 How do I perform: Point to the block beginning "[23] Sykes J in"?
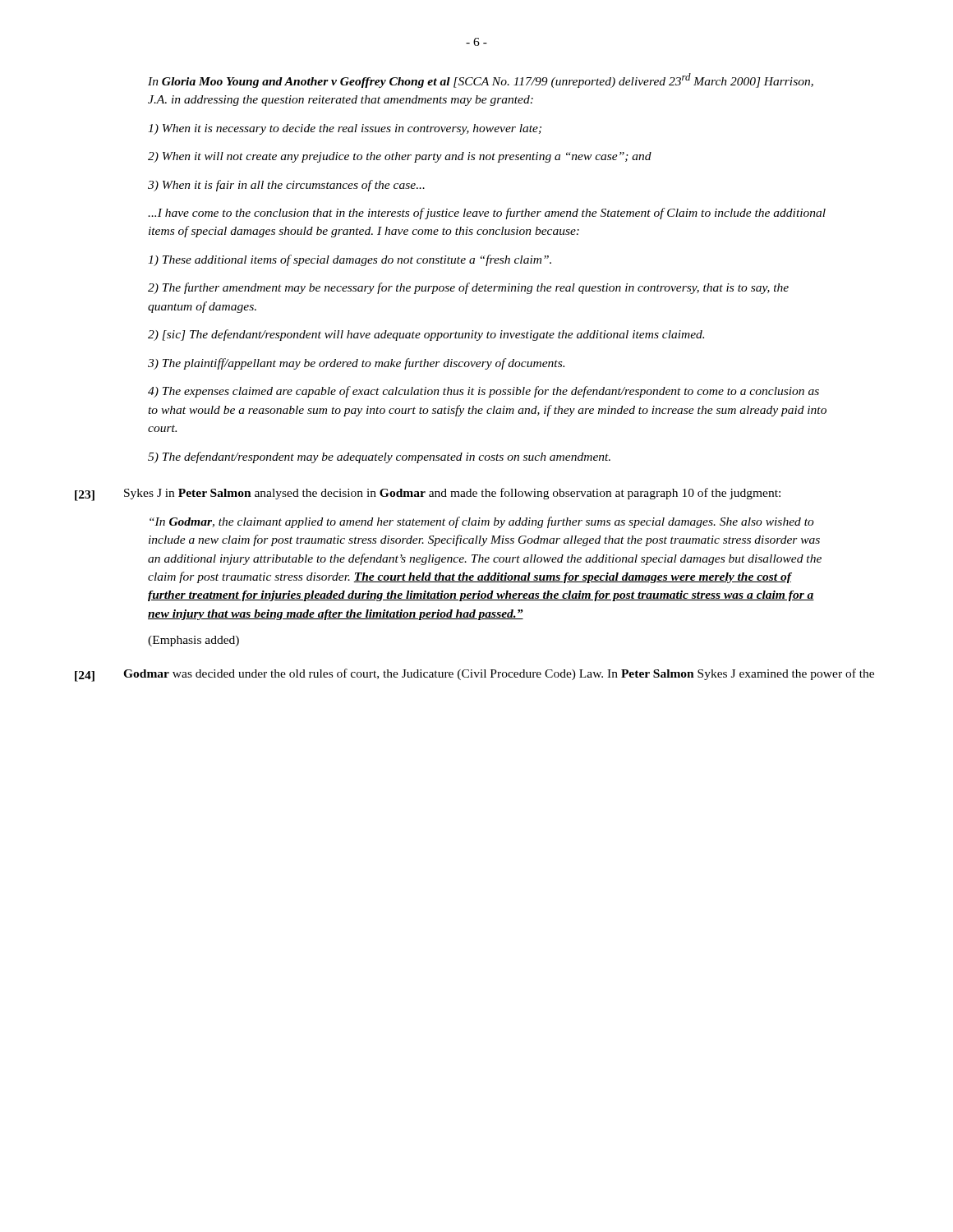[476, 494]
